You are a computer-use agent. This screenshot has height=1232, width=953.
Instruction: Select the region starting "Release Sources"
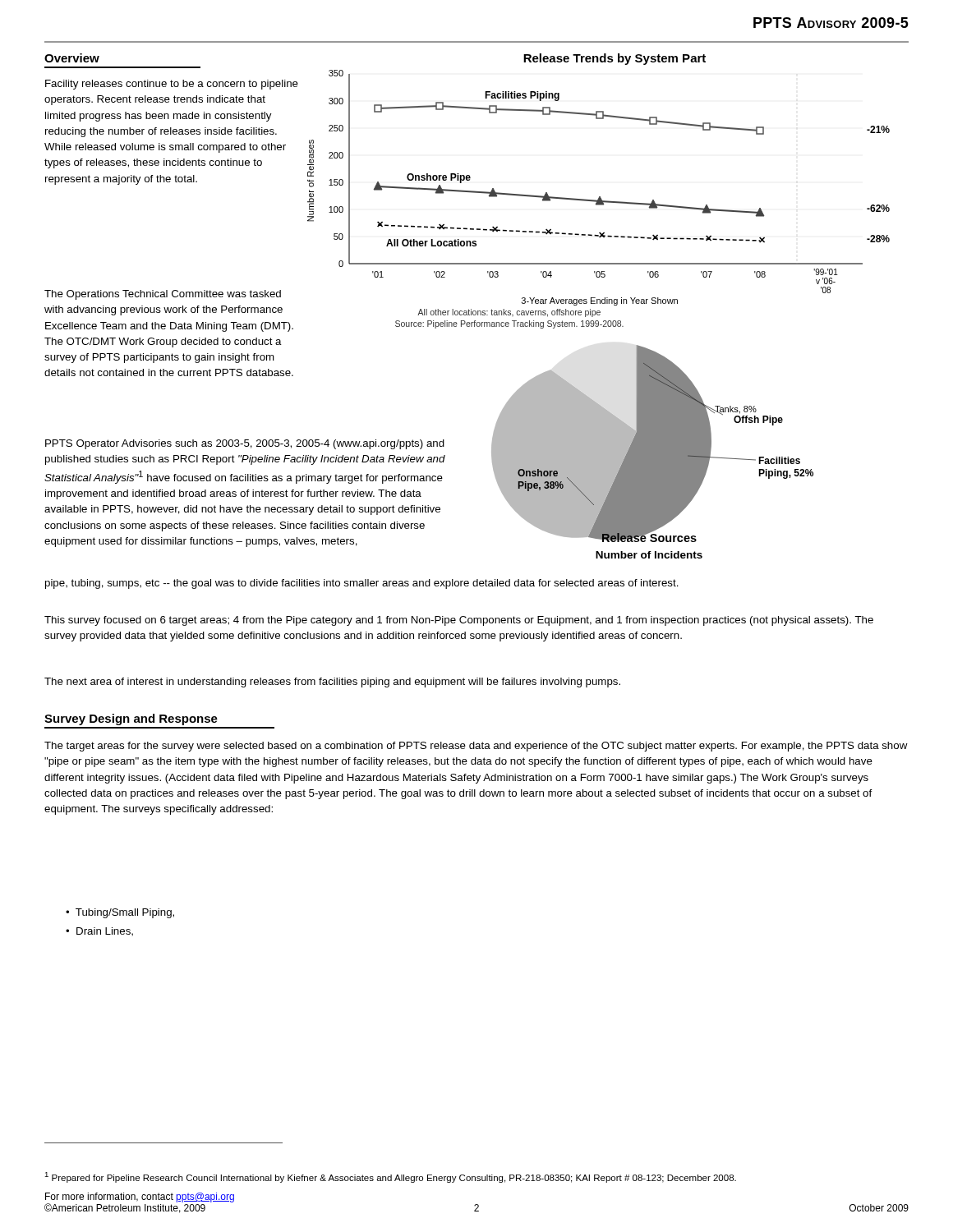coord(649,538)
